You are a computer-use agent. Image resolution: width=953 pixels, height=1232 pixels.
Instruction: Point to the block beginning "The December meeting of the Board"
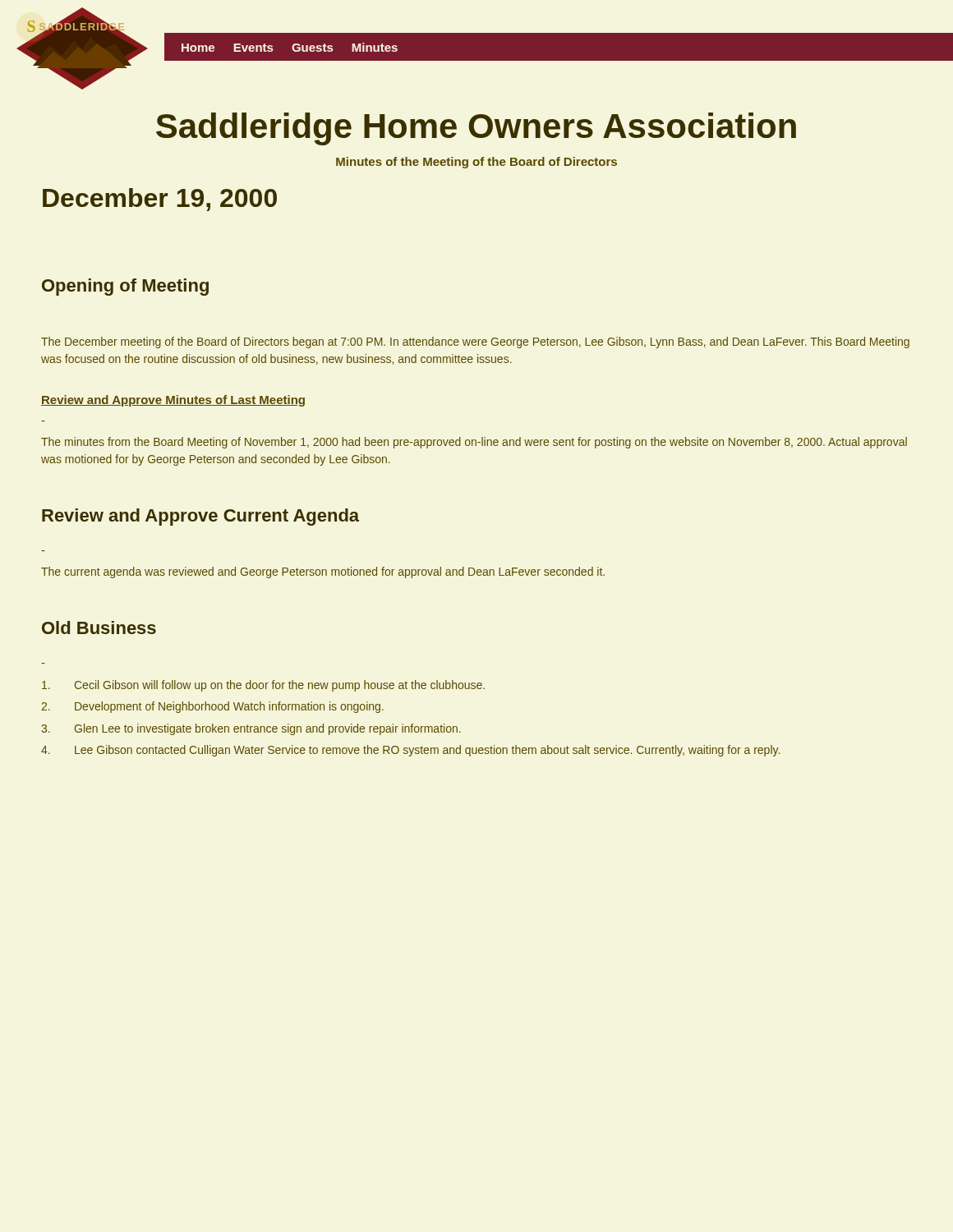pos(476,351)
